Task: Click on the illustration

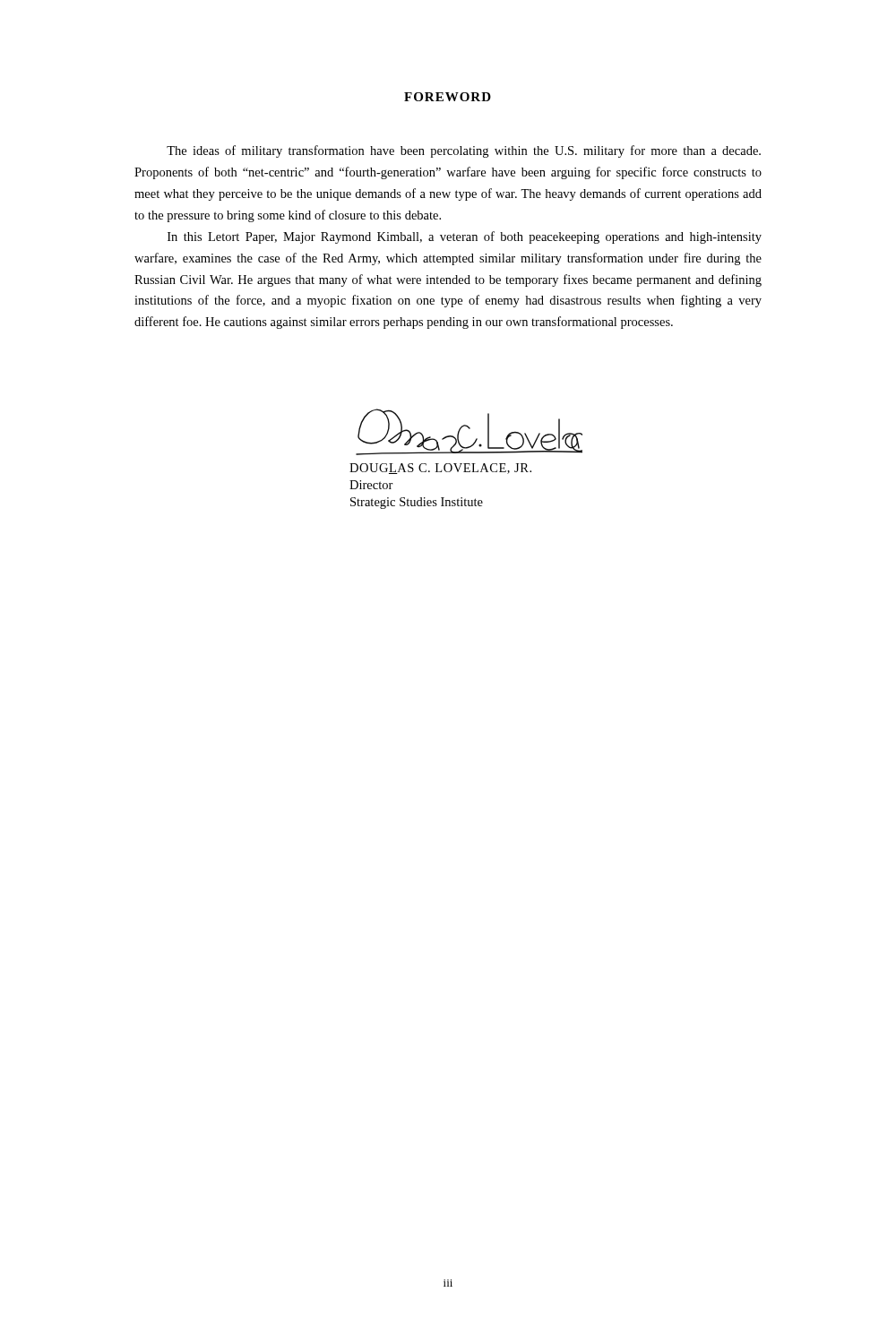Action: pyautogui.click(x=556, y=449)
